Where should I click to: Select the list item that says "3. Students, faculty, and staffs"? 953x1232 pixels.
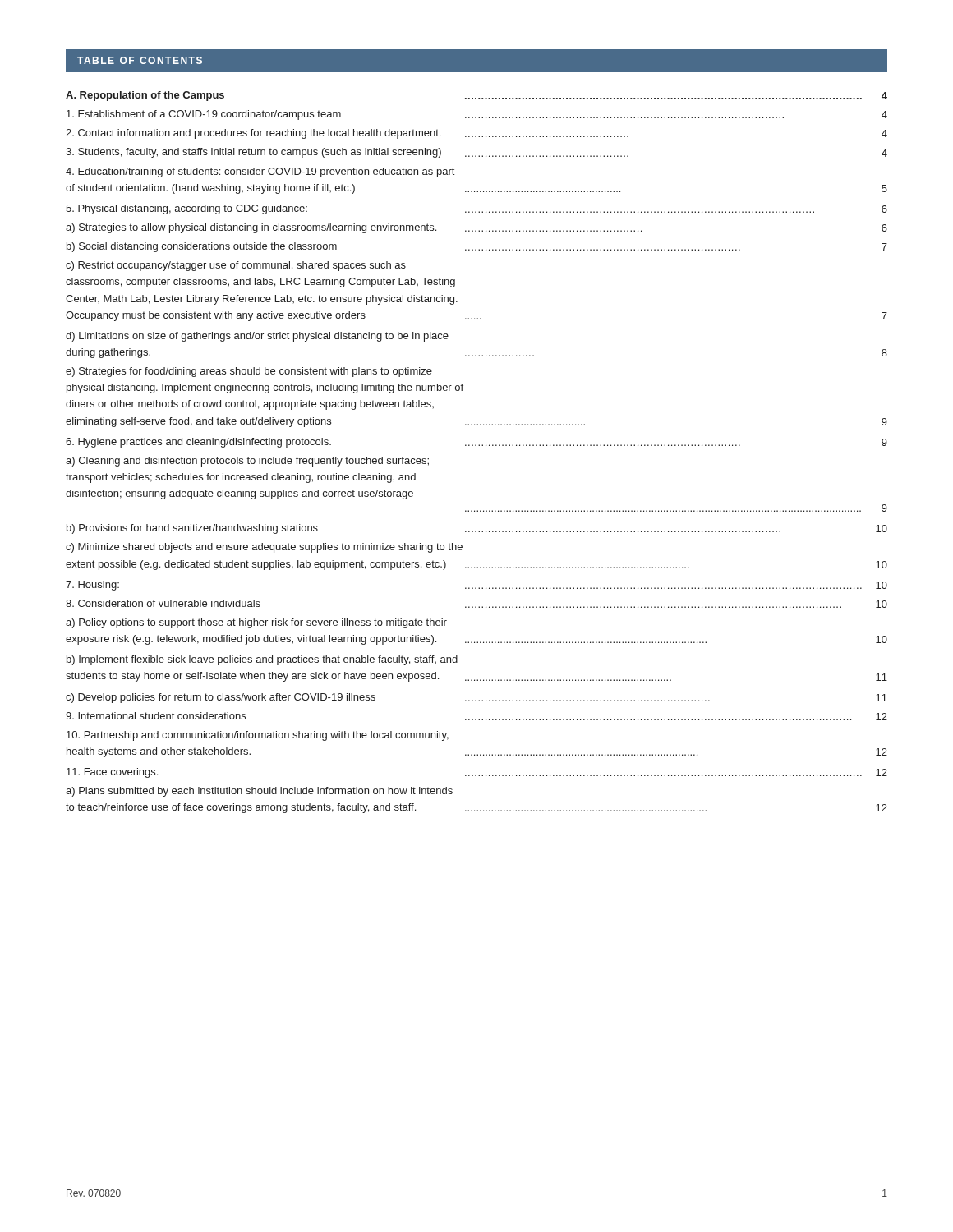(x=476, y=152)
